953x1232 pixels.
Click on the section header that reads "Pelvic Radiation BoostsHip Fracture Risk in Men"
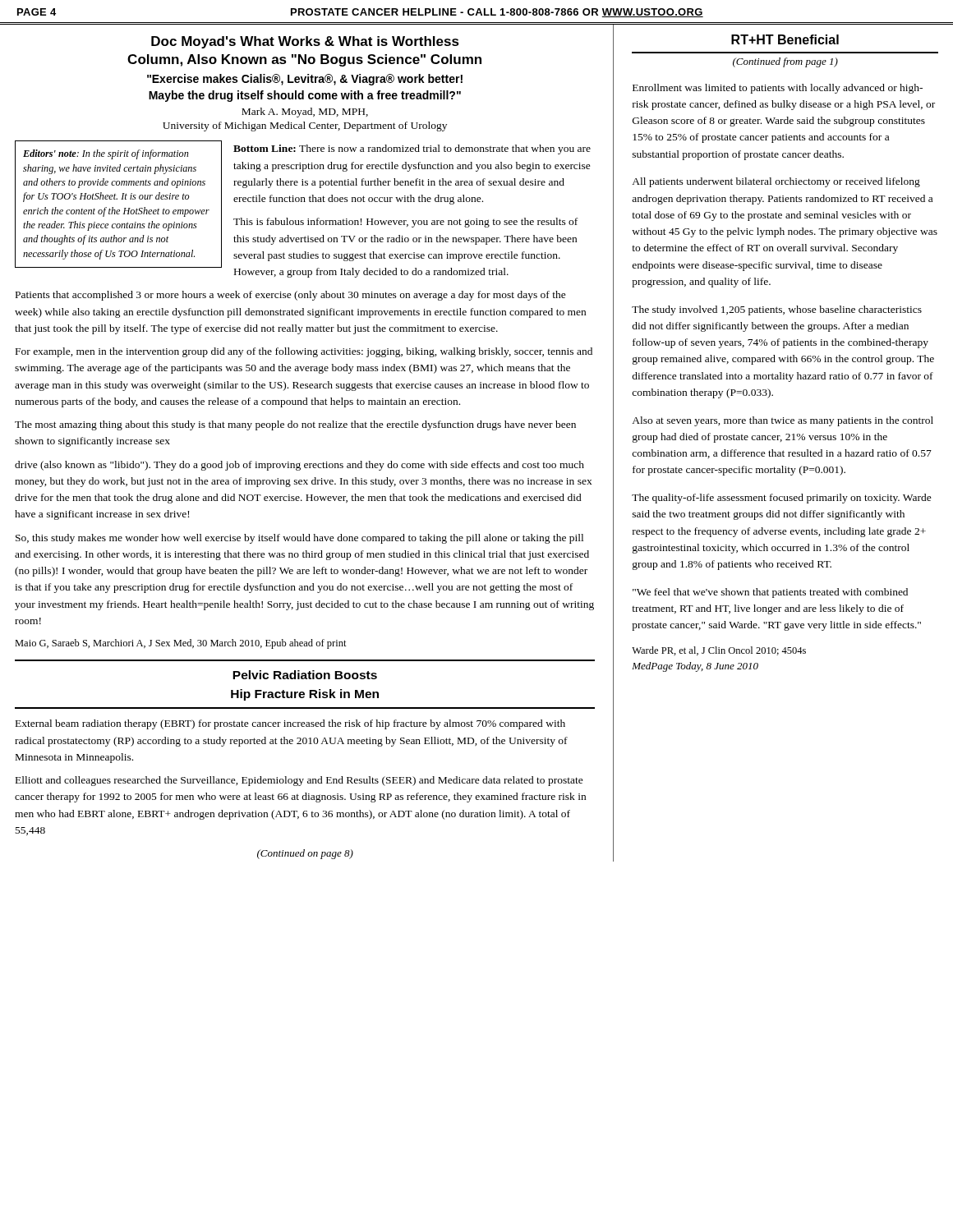[x=305, y=684]
